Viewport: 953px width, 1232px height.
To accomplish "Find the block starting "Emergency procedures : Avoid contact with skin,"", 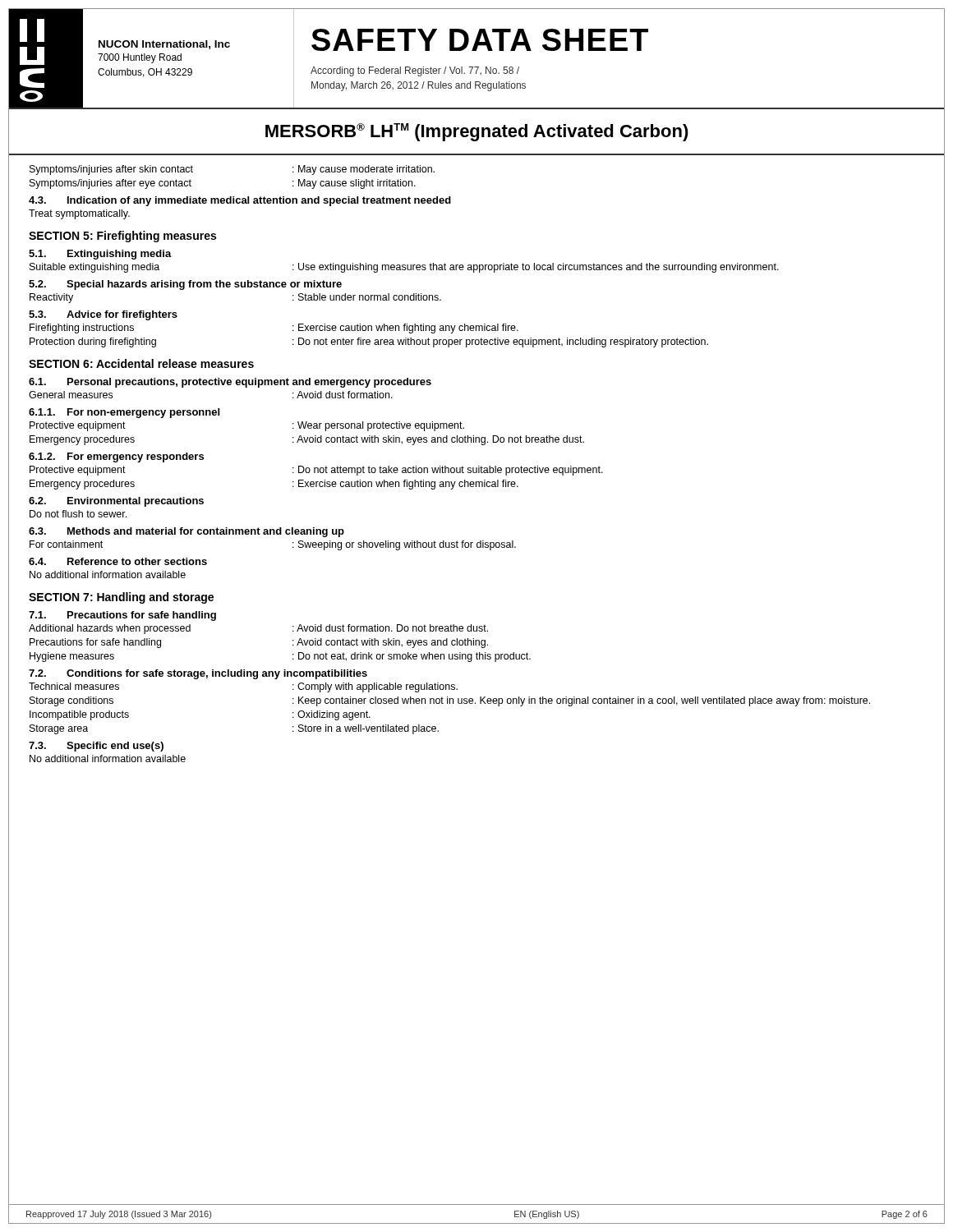I will pos(476,440).
